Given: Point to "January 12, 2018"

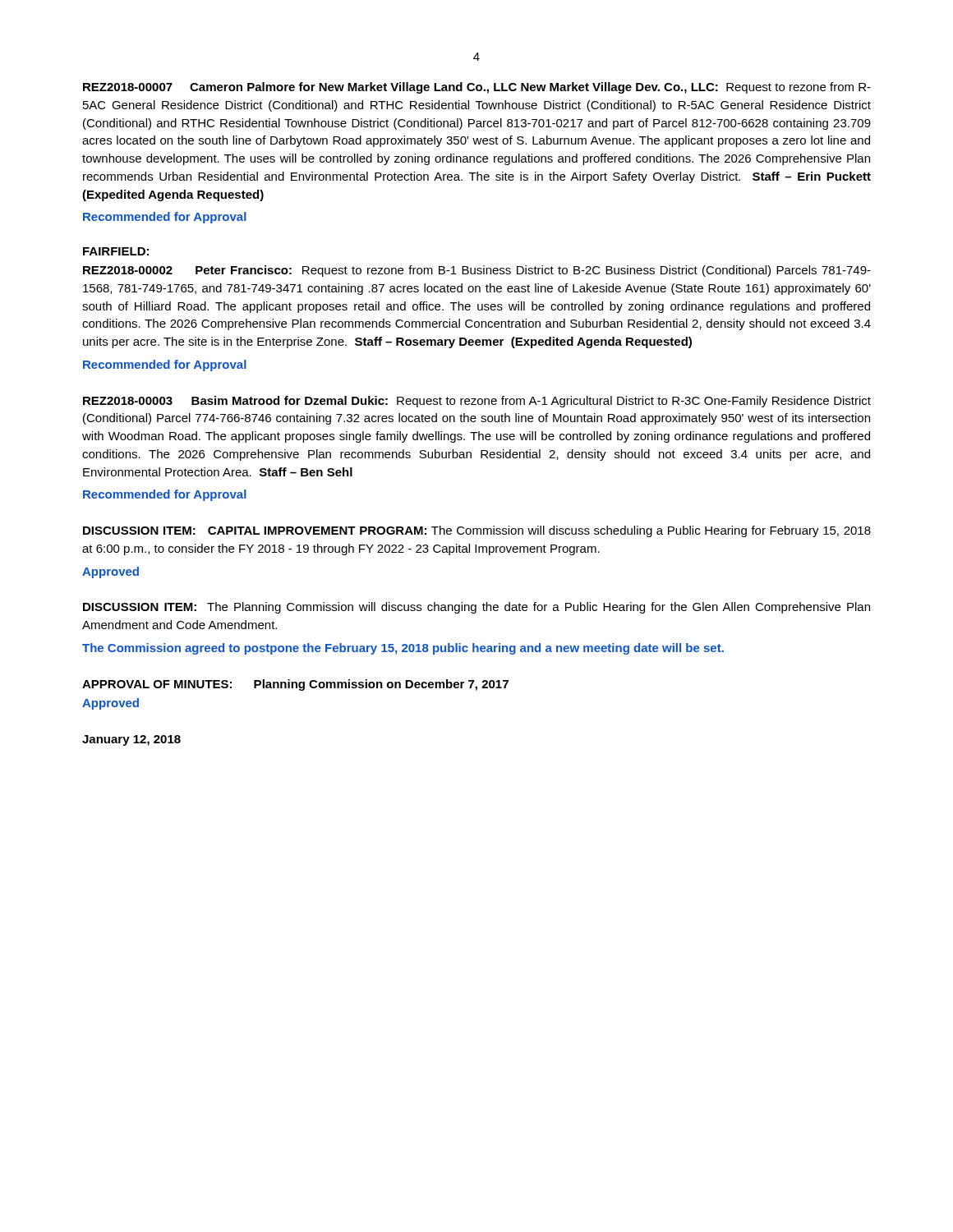Looking at the screenshot, I should pos(131,739).
